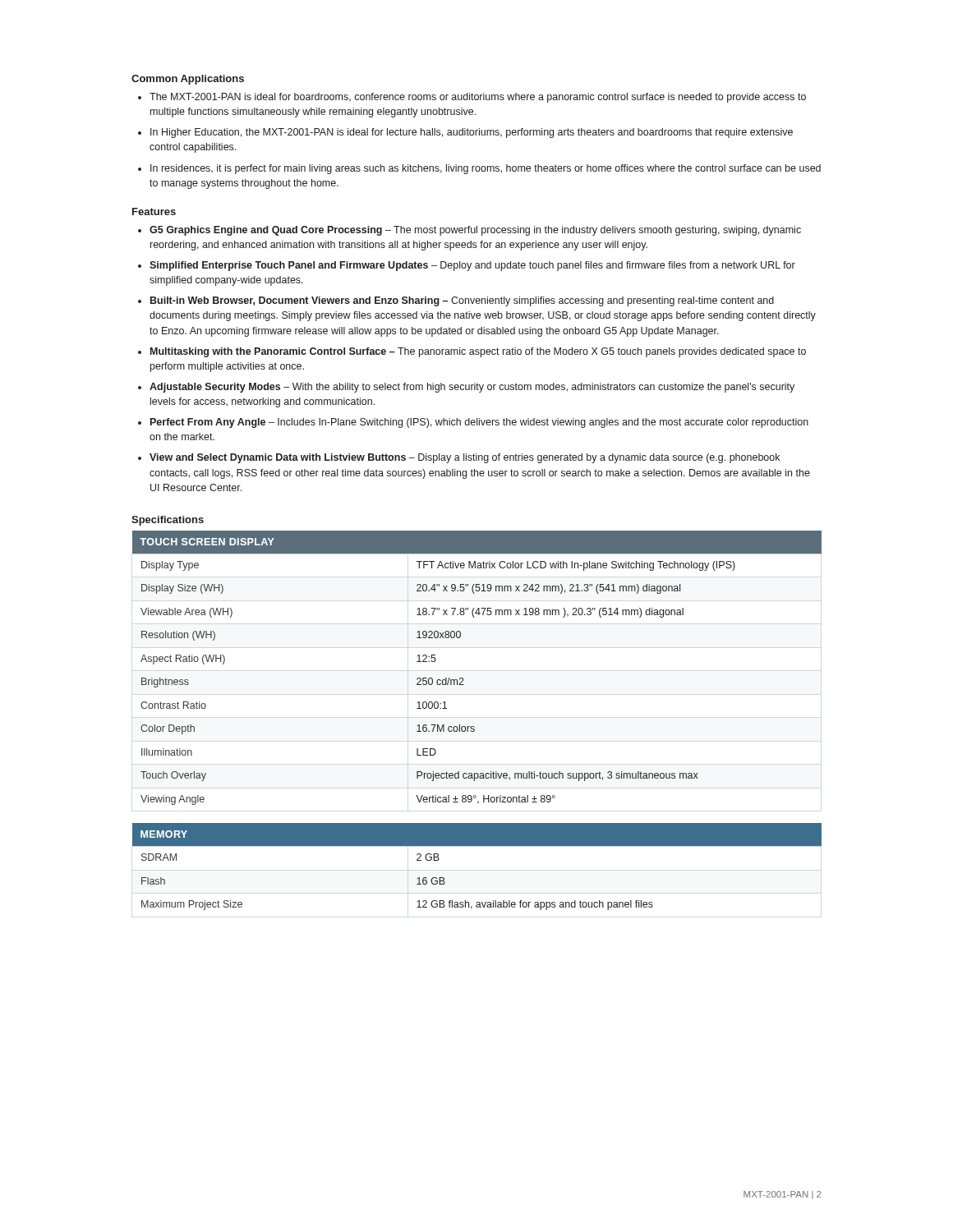The width and height of the screenshot is (953, 1232).
Task: Locate the table with the text "Display Type"
Action: pos(476,671)
